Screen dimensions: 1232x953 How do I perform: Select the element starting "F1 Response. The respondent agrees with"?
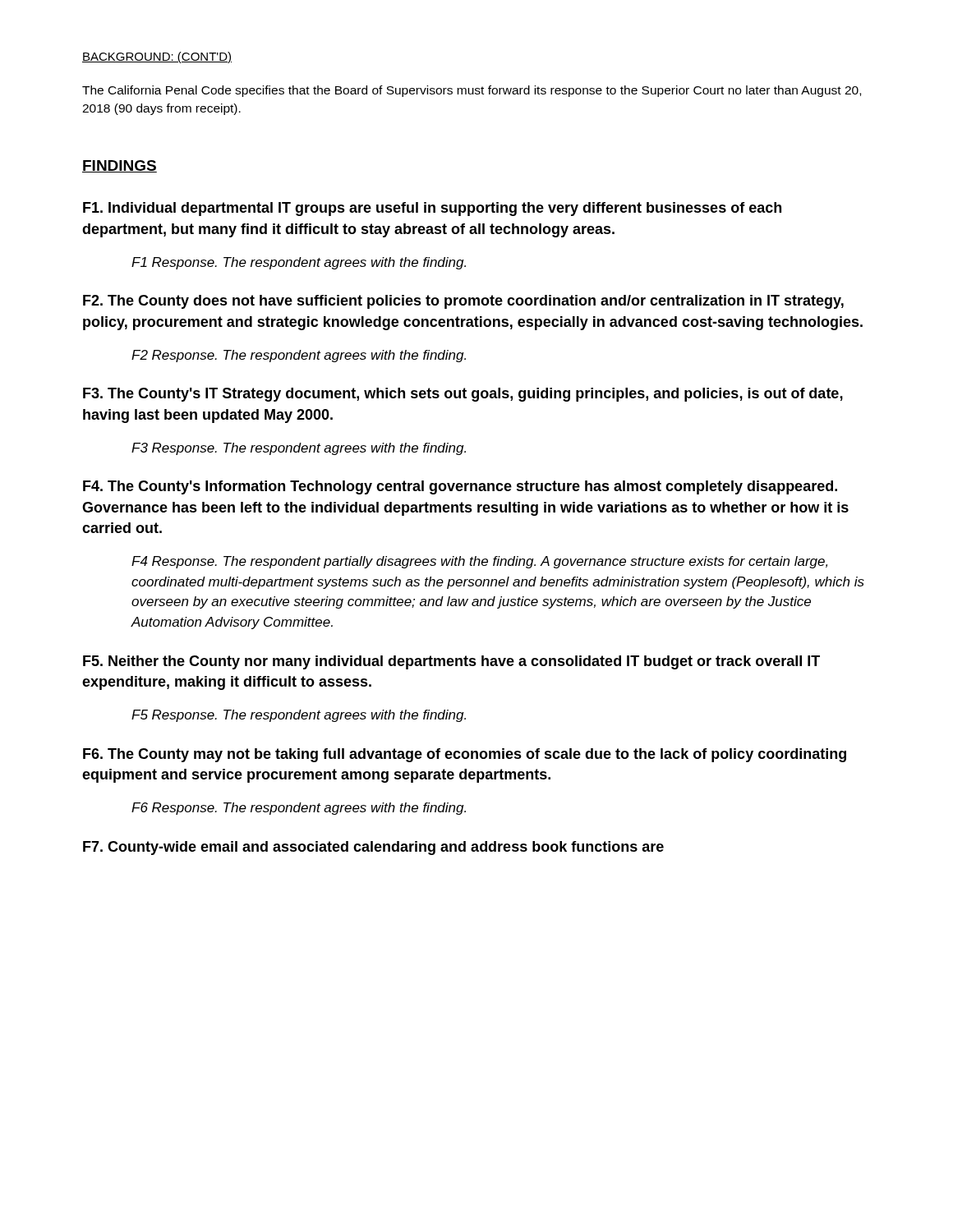299,263
